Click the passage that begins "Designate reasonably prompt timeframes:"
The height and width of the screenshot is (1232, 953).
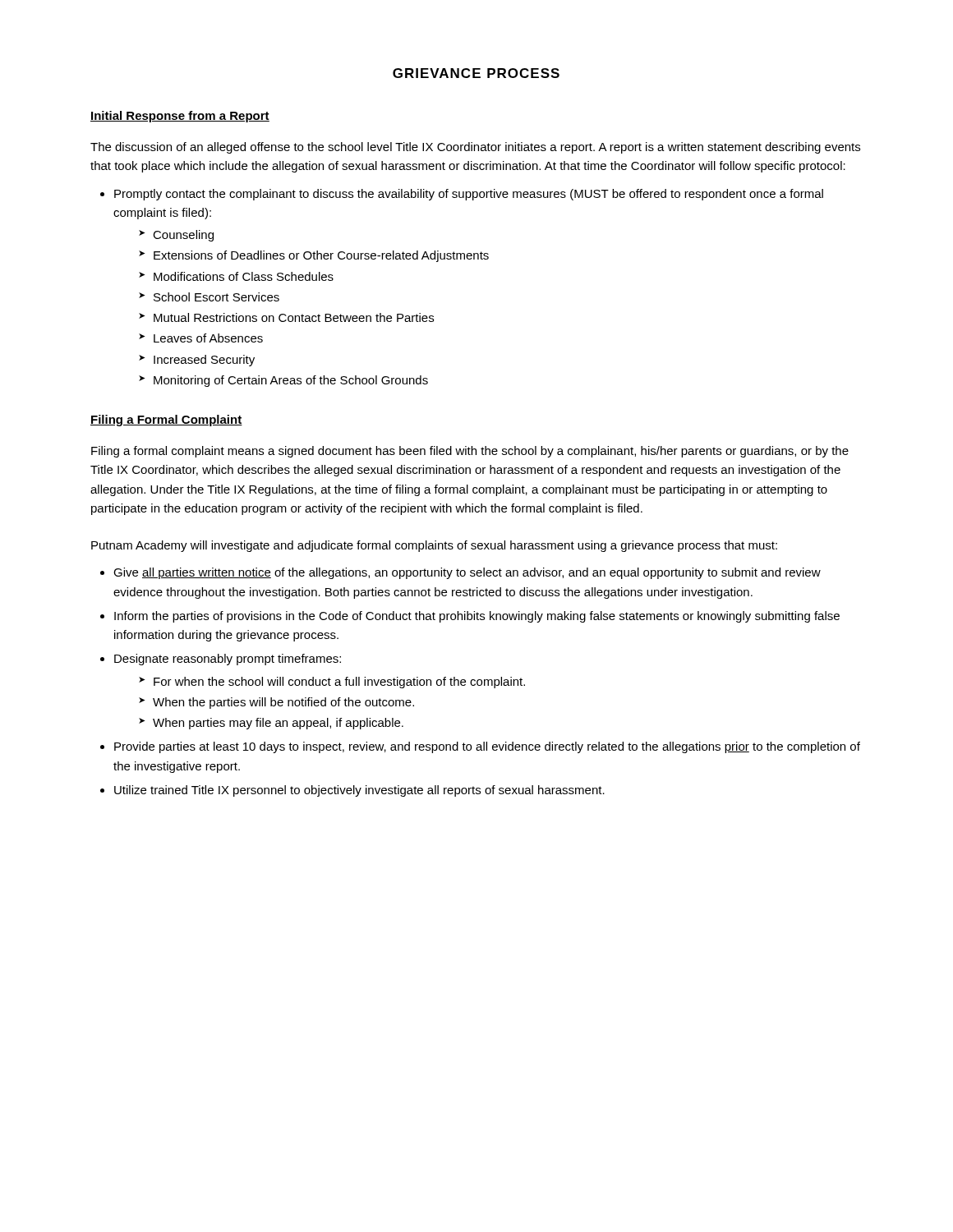click(488, 692)
